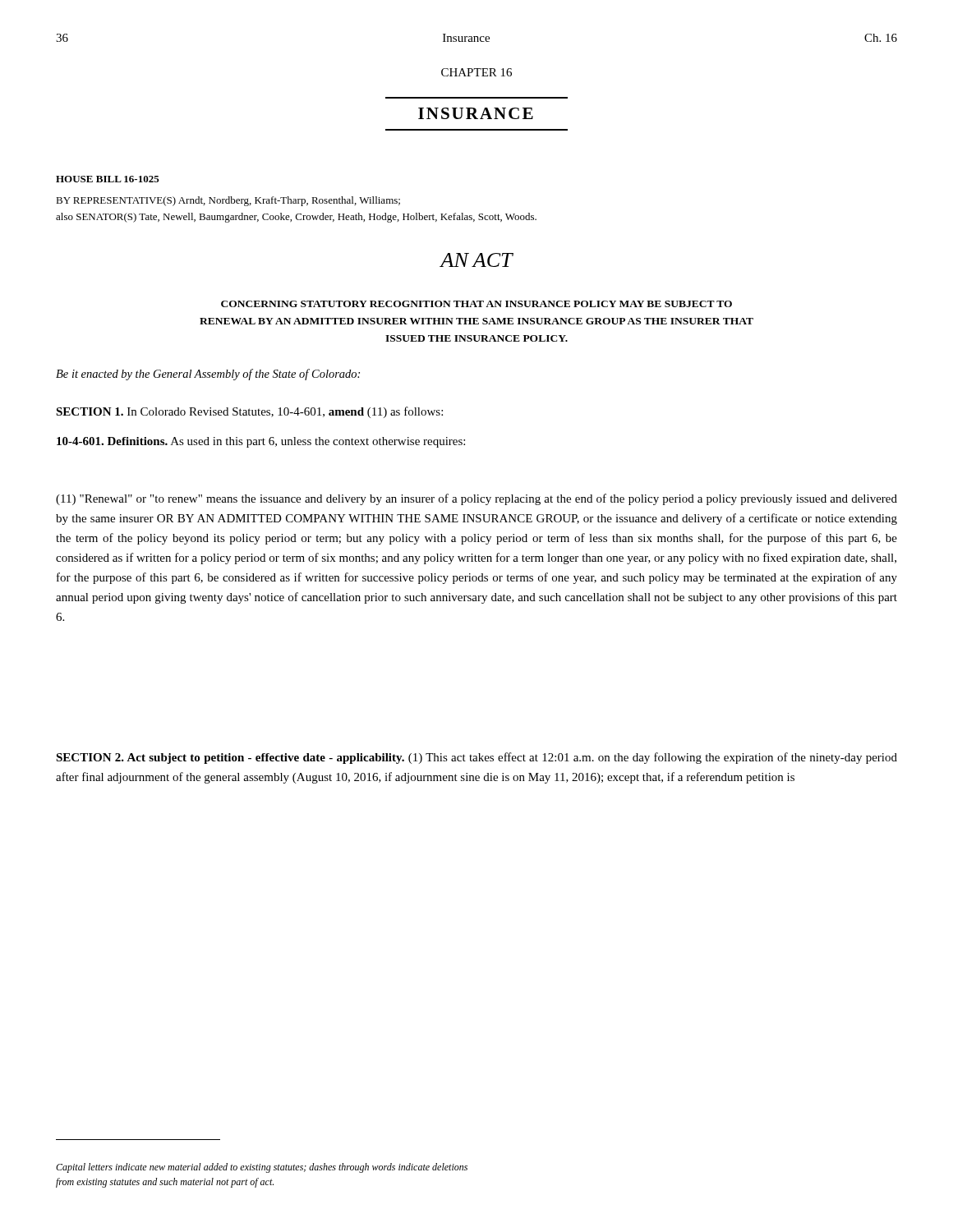Select the text that reads "CHAPTER 16"
953x1232 pixels.
(476, 72)
